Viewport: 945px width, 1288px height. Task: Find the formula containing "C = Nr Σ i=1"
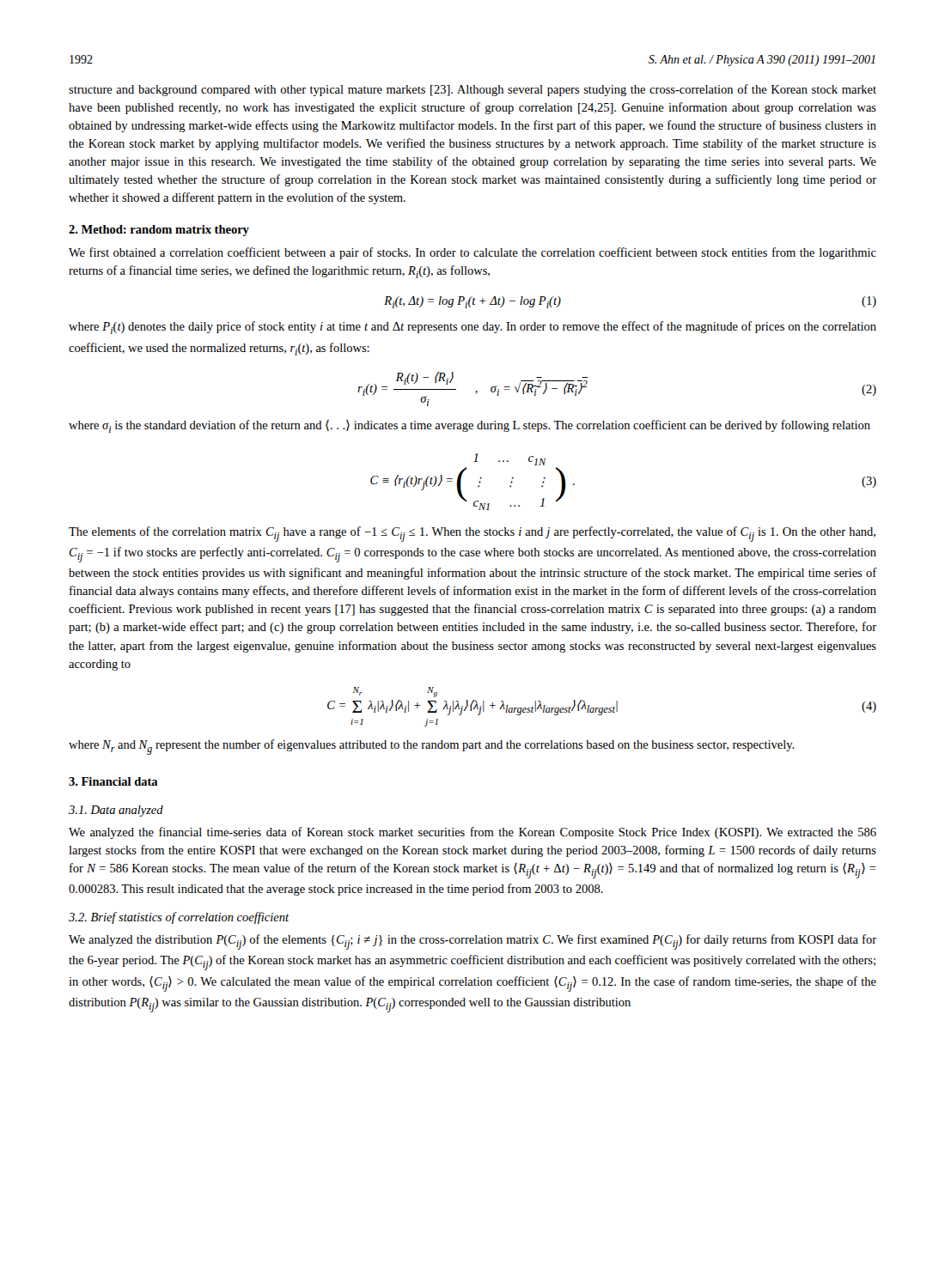(x=472, y=706)
